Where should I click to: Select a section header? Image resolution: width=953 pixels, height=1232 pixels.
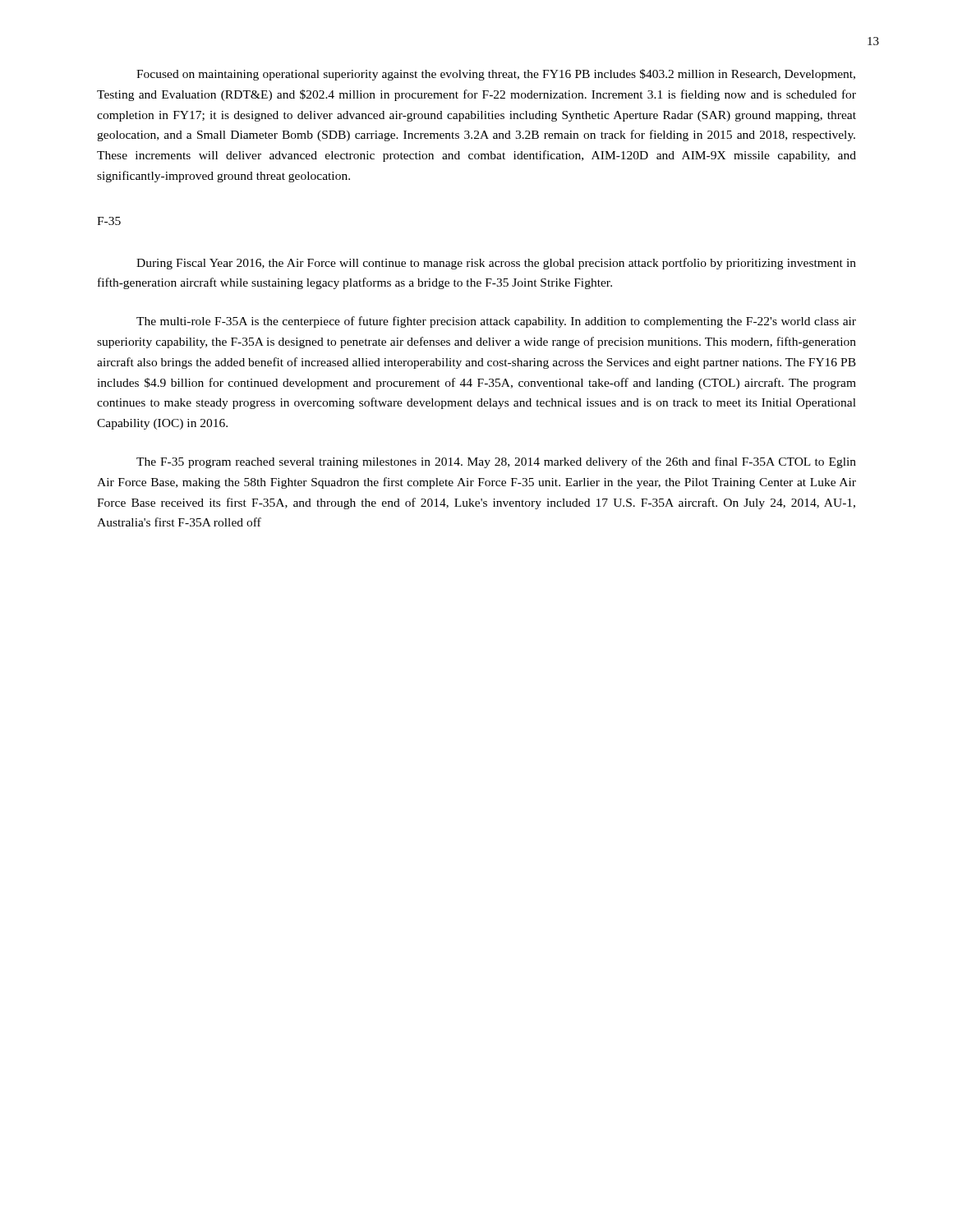pos(109,220)
